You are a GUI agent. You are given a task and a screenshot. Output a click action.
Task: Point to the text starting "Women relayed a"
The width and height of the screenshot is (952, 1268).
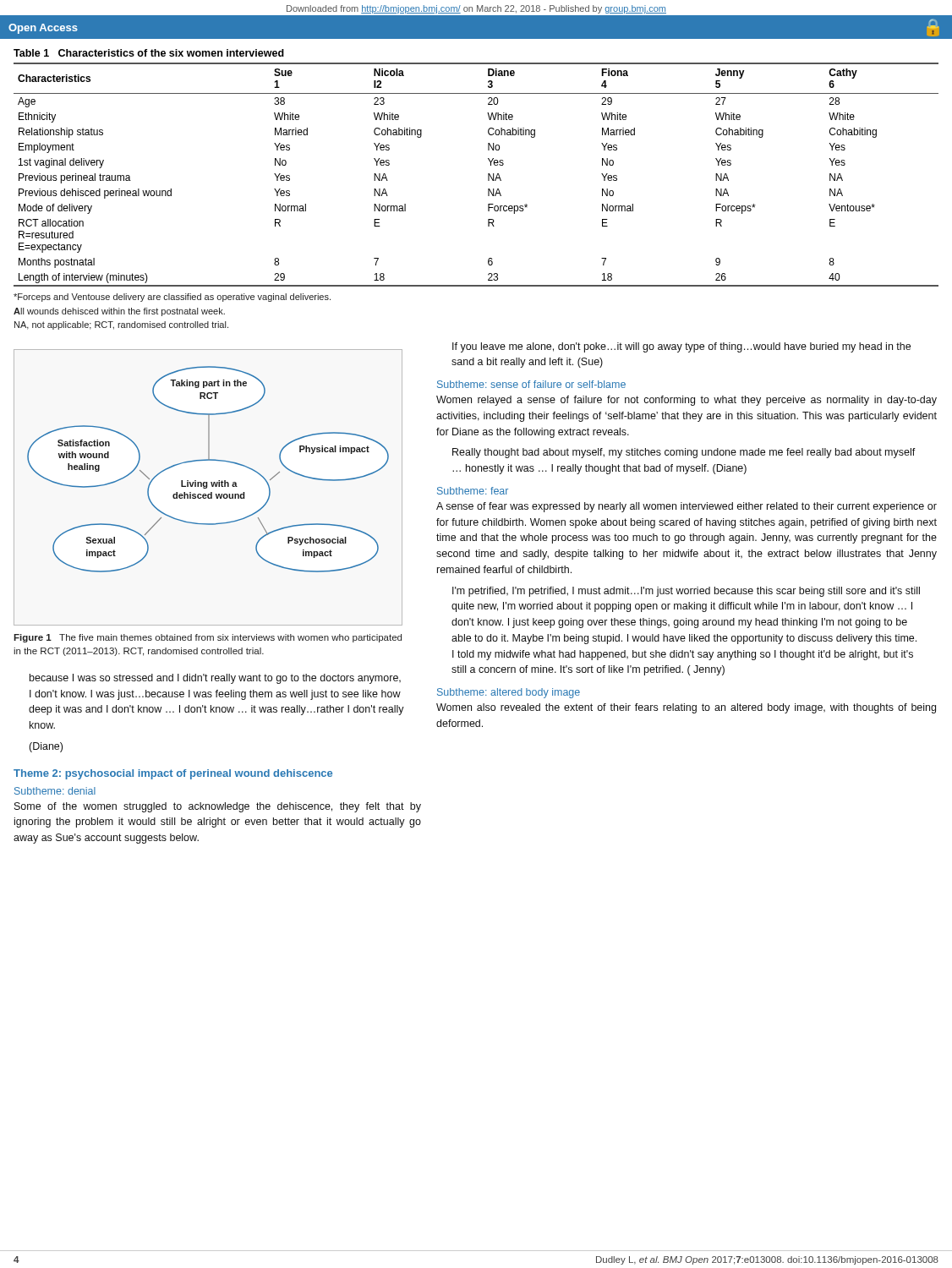[x=687, y=416]
